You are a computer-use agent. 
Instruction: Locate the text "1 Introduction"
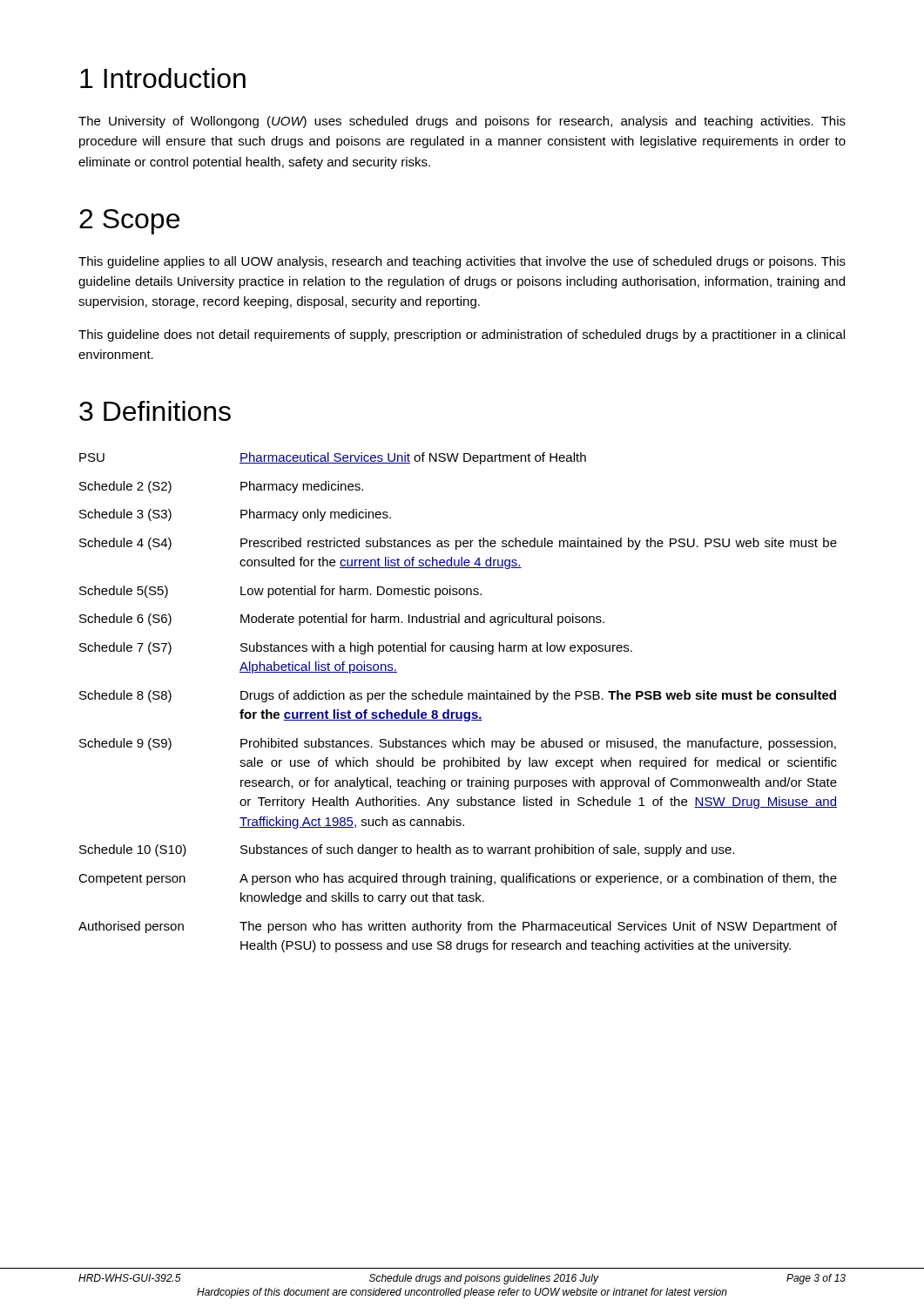[163, 78]
